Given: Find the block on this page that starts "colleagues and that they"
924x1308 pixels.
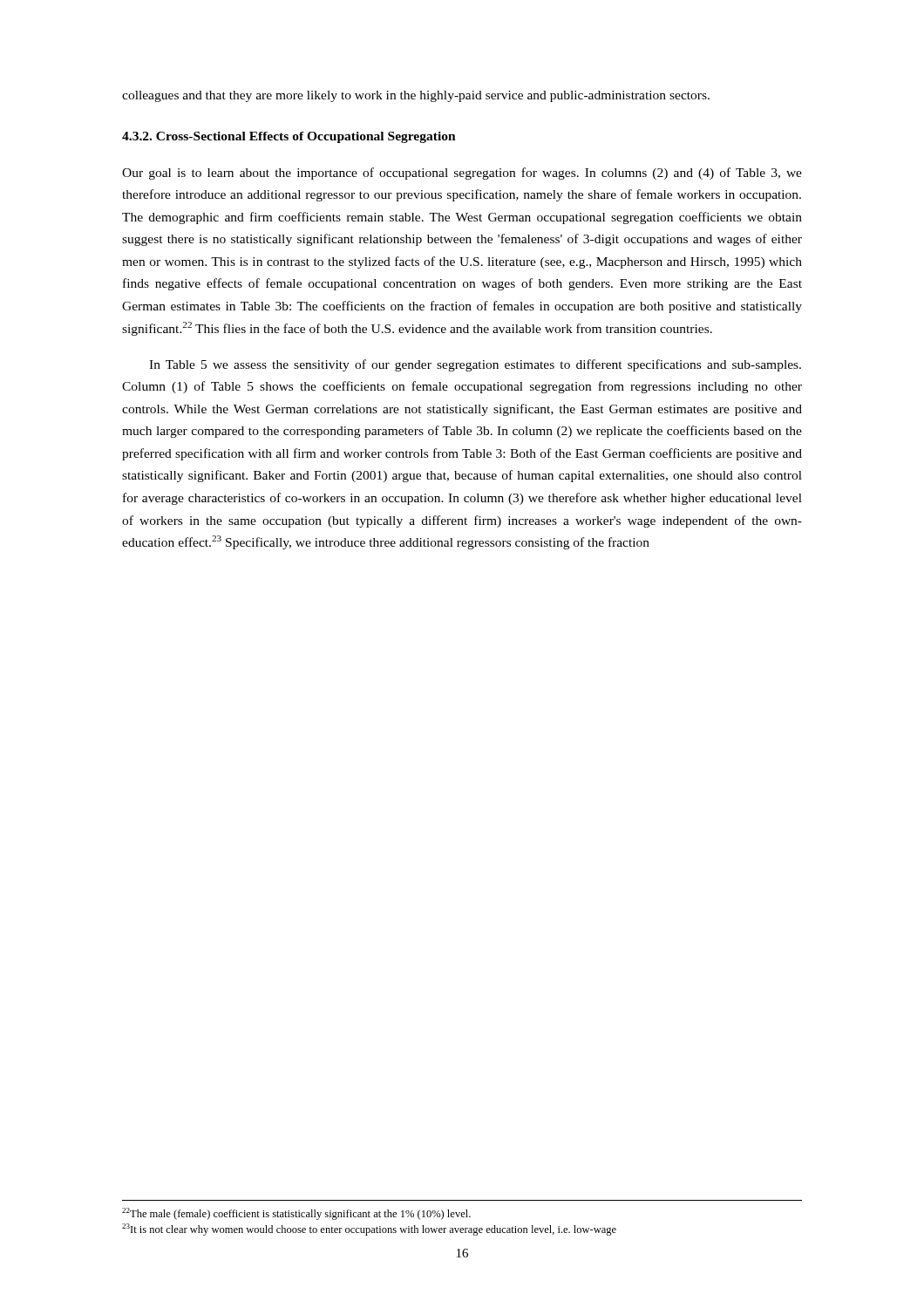Looking at the screenshot, I should point(462,94).
